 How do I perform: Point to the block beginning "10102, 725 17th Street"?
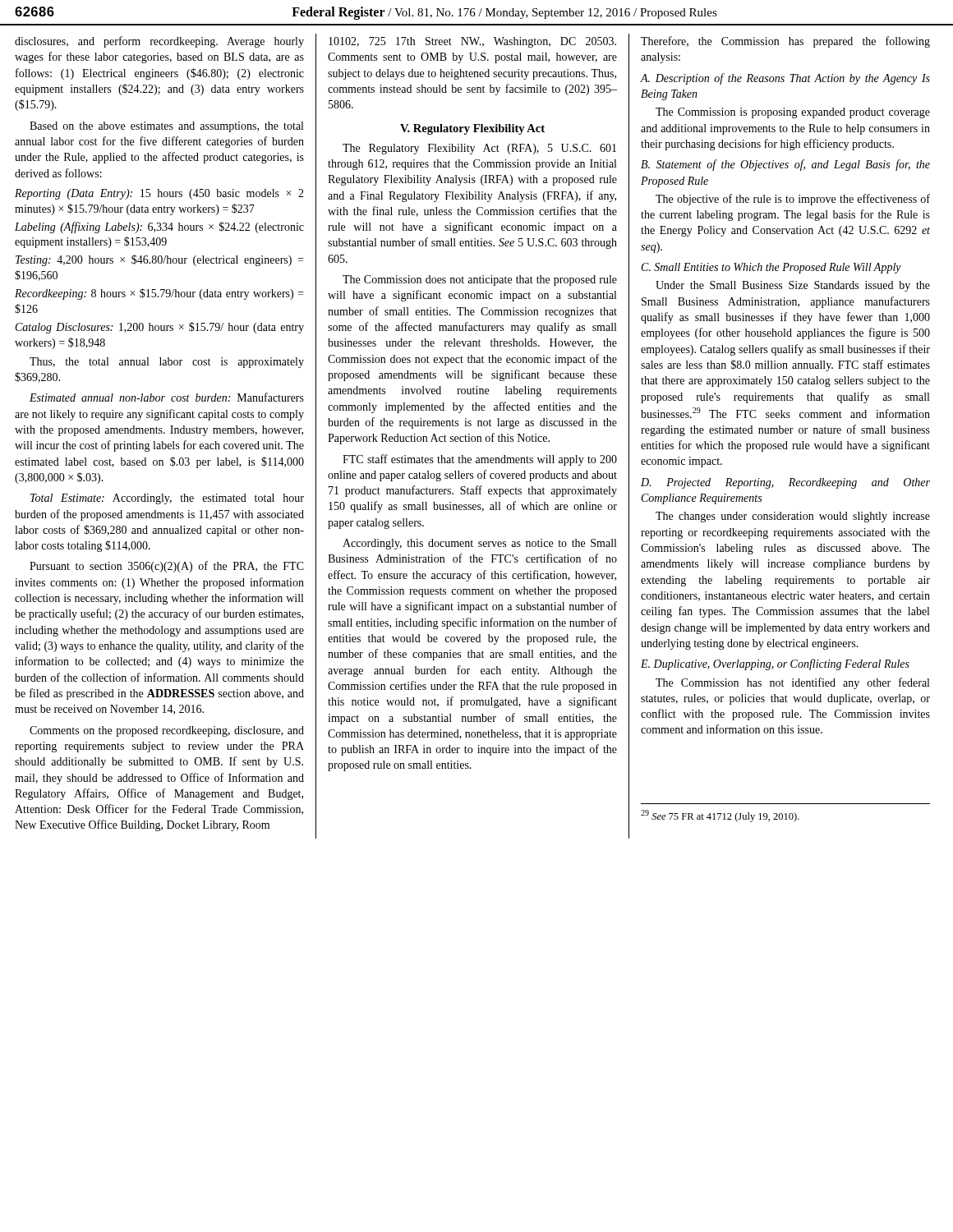[472, 73]
